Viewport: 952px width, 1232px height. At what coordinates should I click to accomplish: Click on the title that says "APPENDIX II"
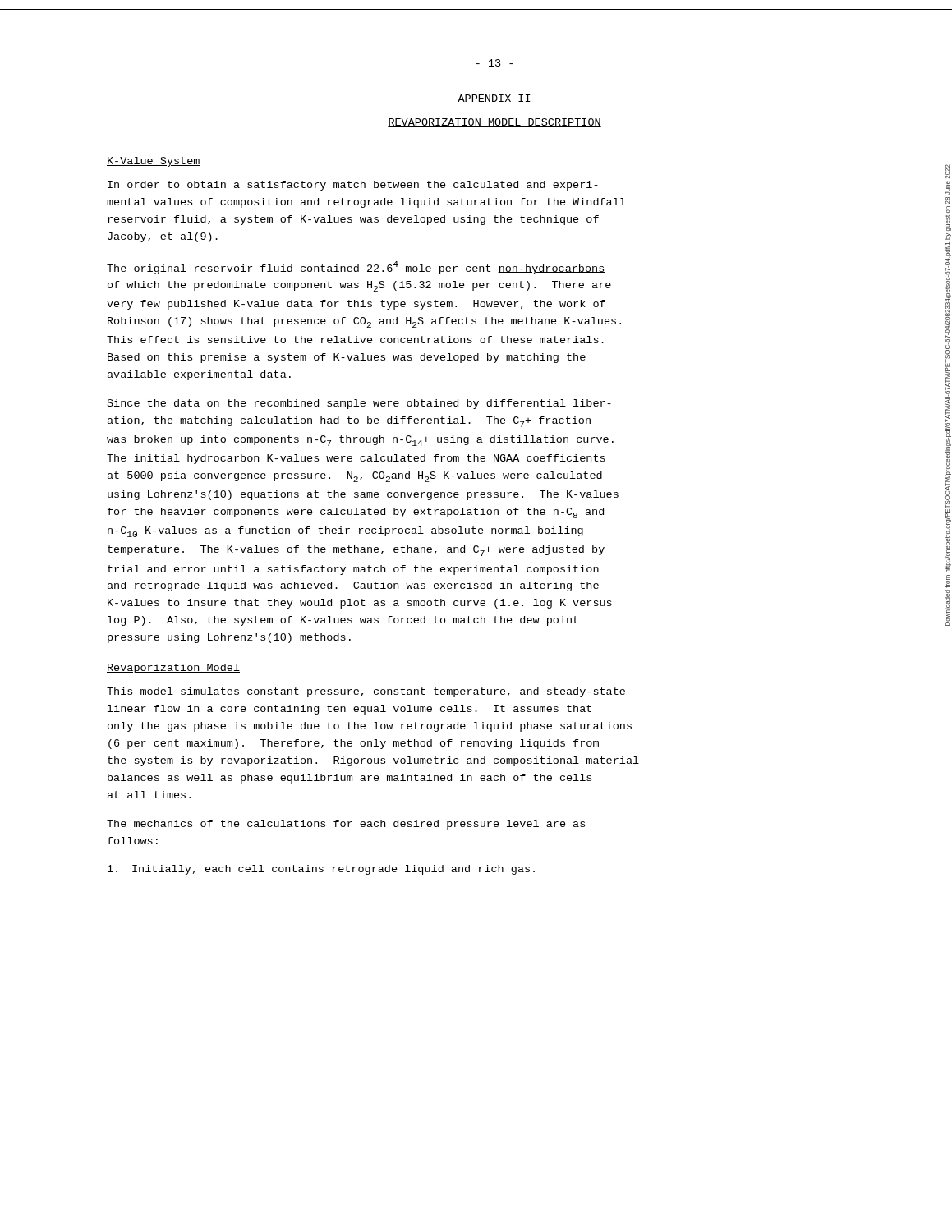(495, 99)
